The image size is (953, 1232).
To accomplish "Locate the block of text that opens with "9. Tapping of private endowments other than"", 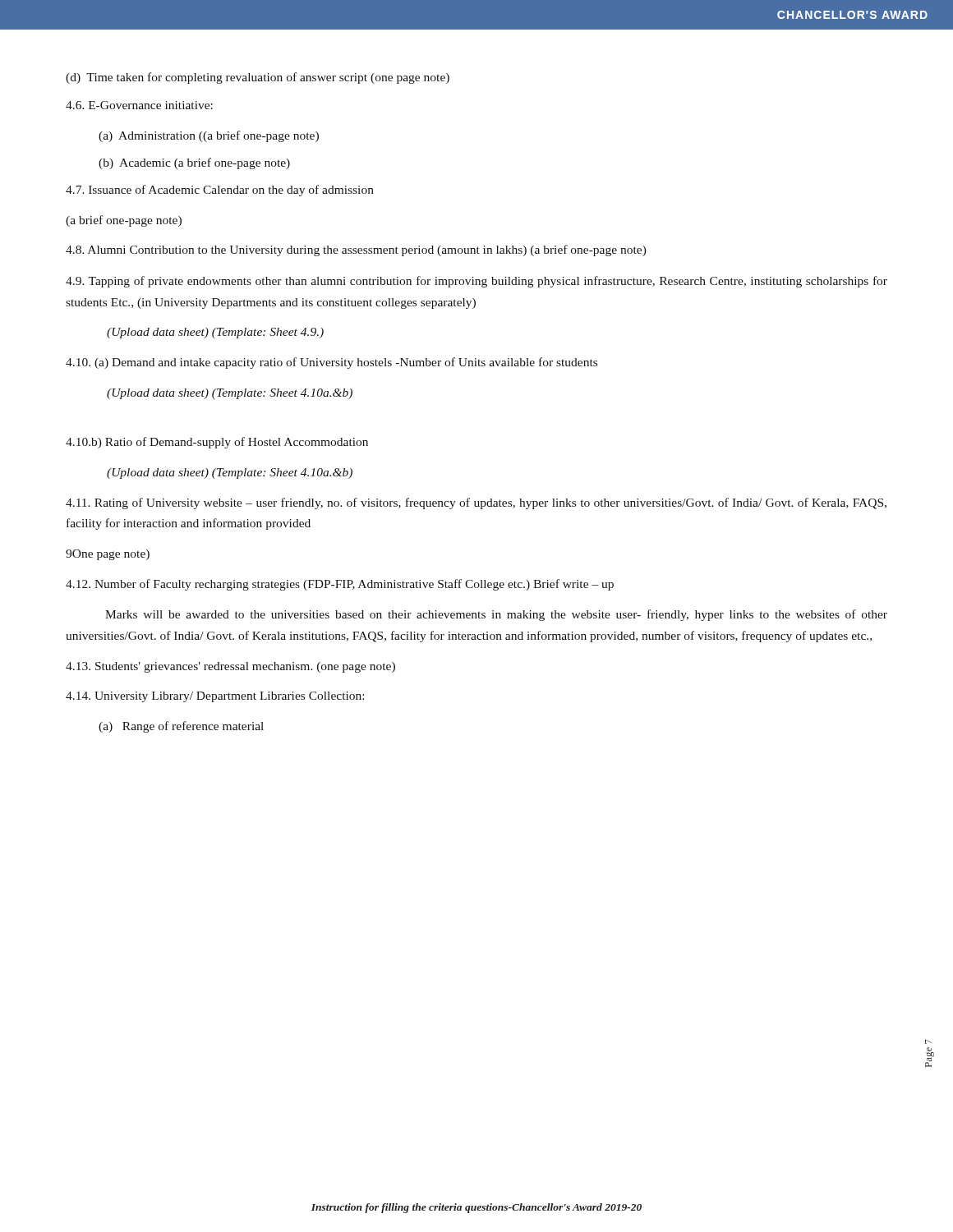I will [x=476, y=291].
